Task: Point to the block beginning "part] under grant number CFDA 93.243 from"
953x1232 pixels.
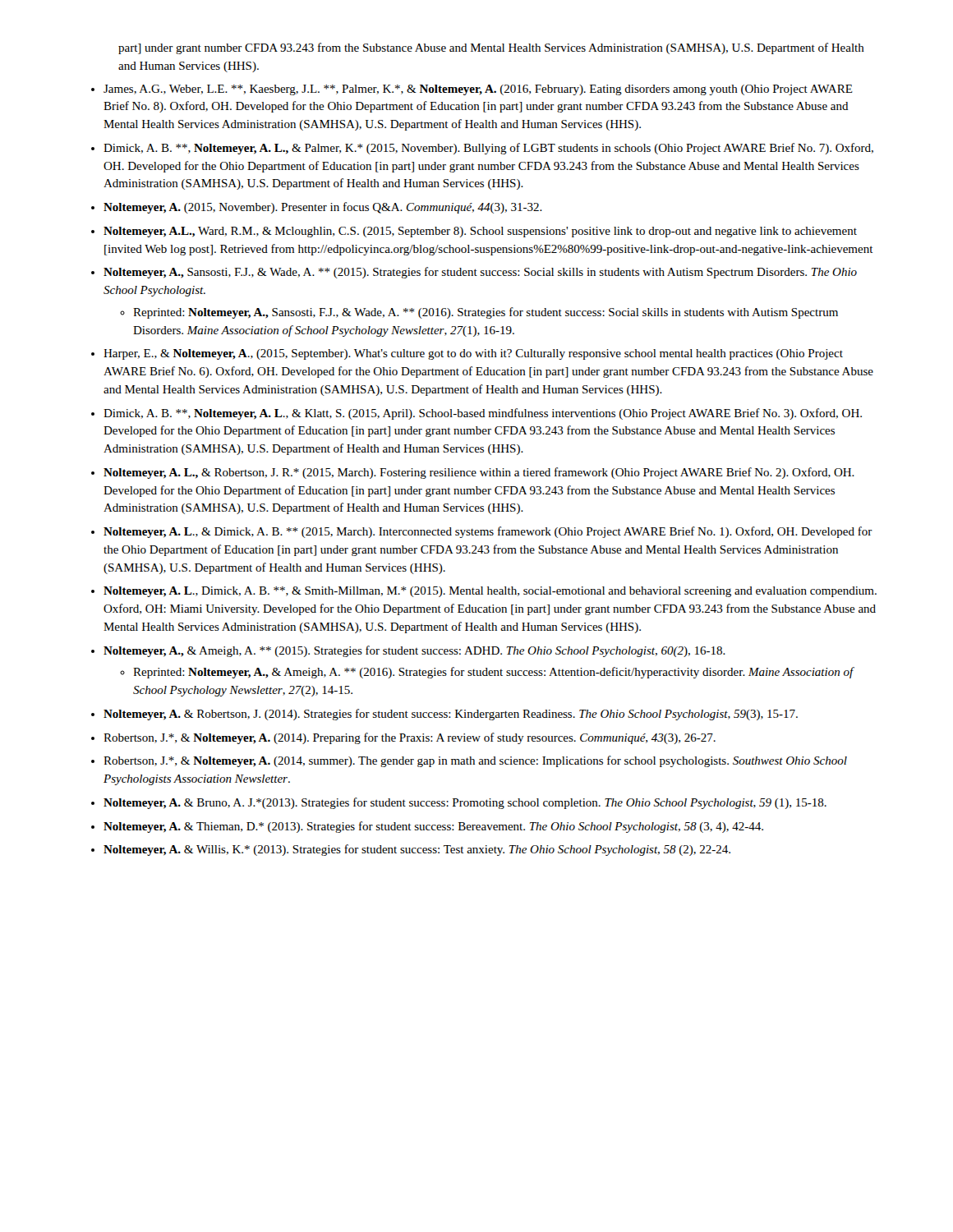Action: (x=491, y=57)
